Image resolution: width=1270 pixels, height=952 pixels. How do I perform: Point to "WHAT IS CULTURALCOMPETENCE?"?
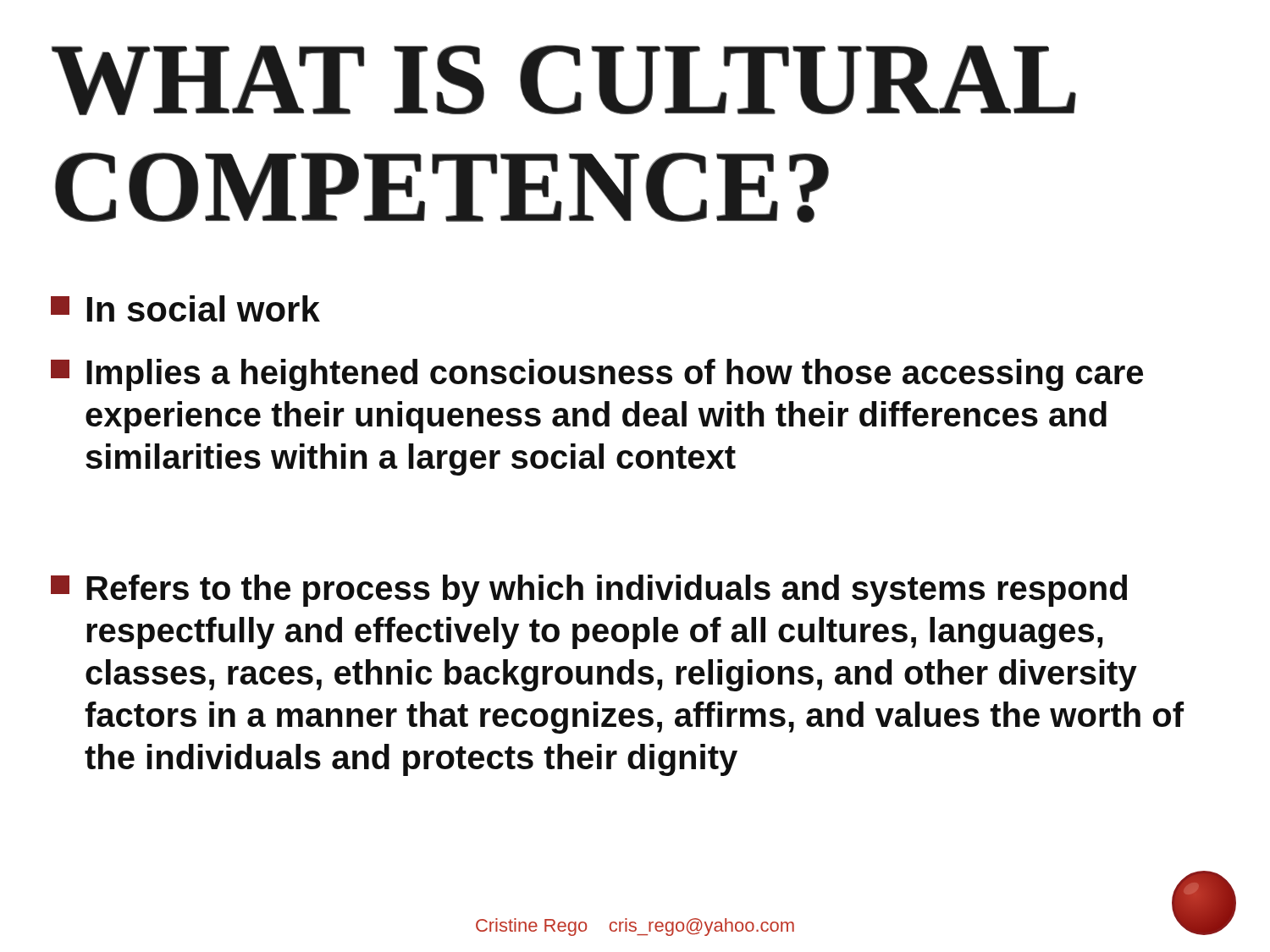[x=566, y=133]
